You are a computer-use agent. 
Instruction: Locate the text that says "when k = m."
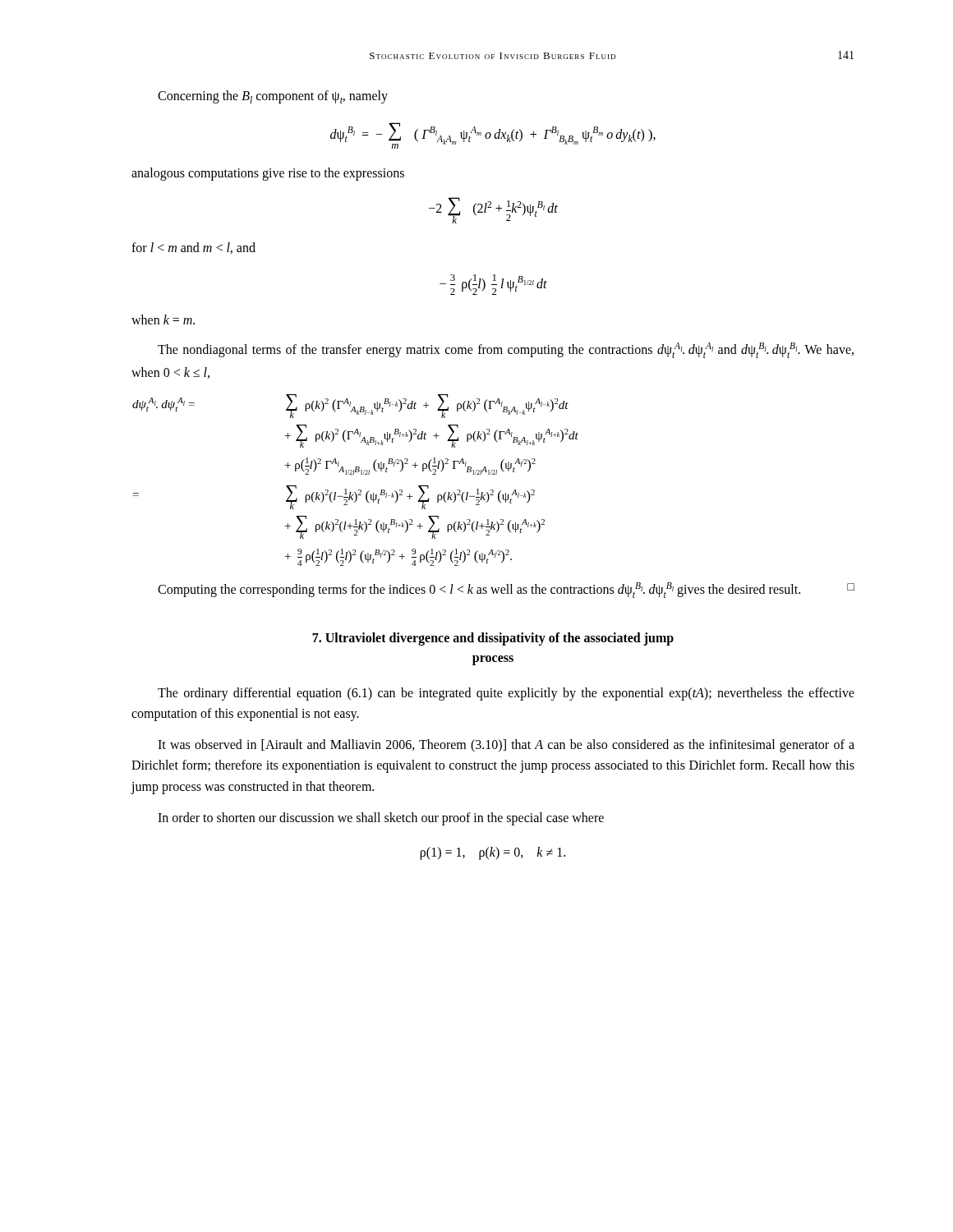point(164,320)
